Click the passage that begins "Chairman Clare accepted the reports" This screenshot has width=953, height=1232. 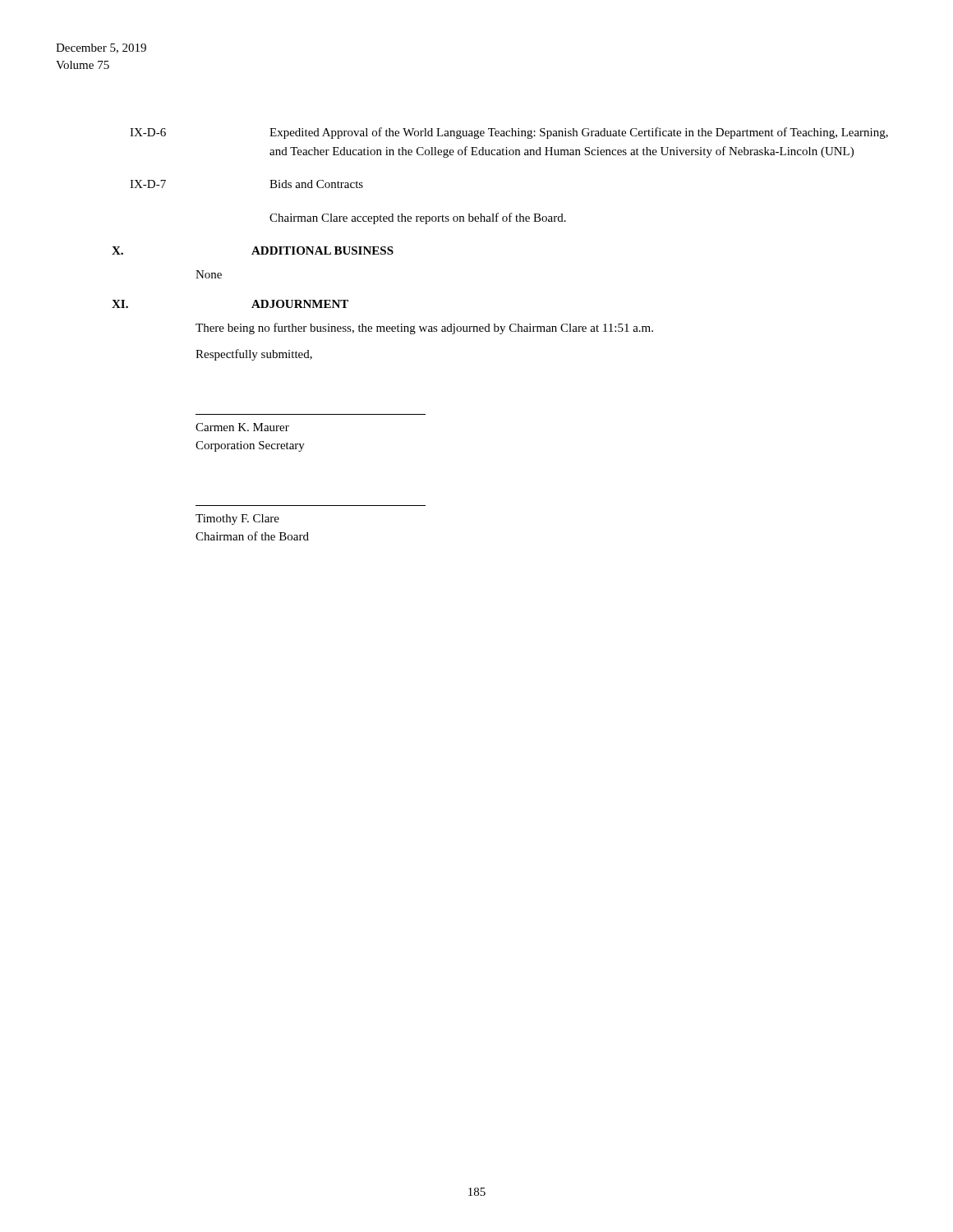tap(476, 217)
